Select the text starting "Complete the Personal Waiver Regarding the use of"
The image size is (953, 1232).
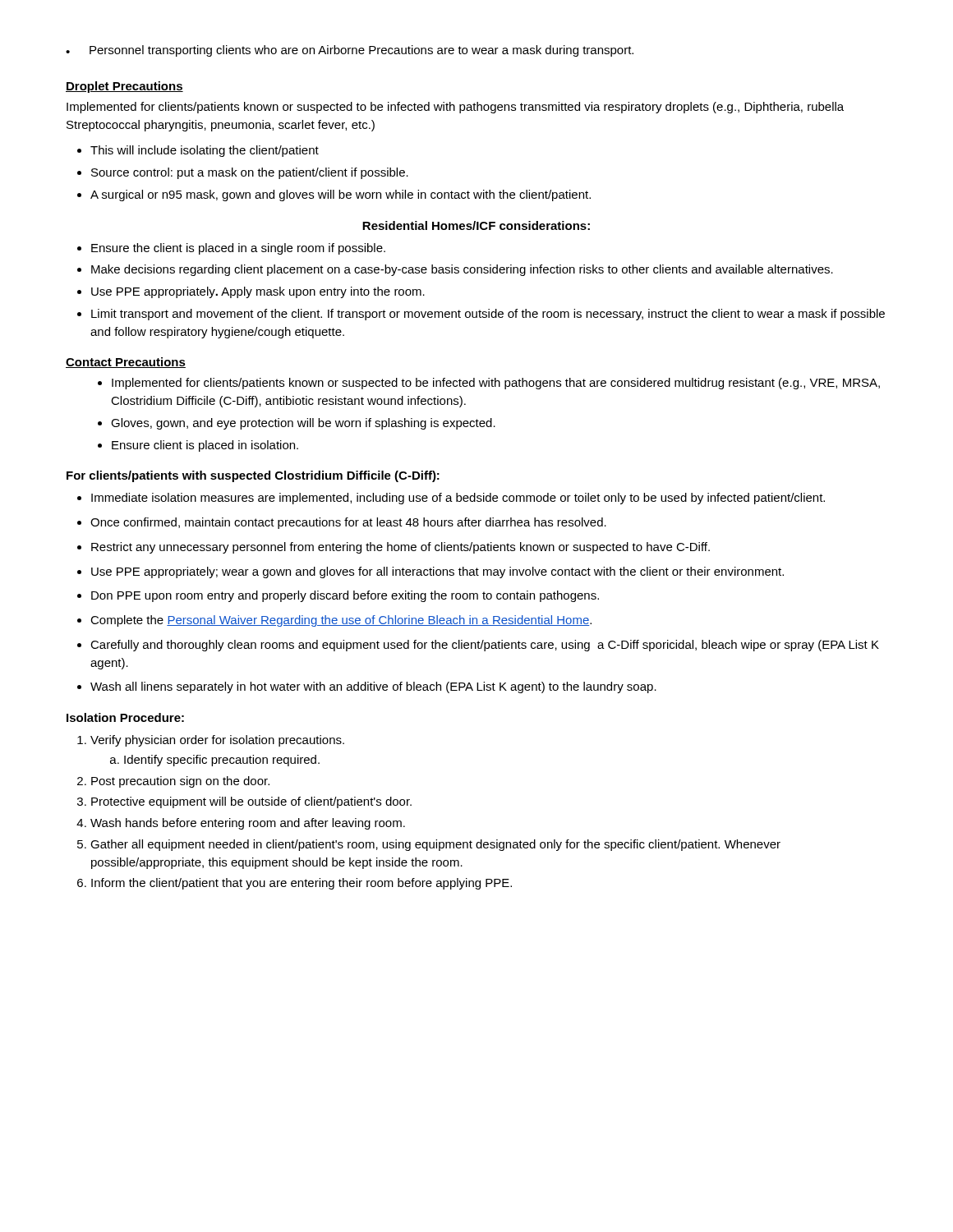(x=342, y=620)
